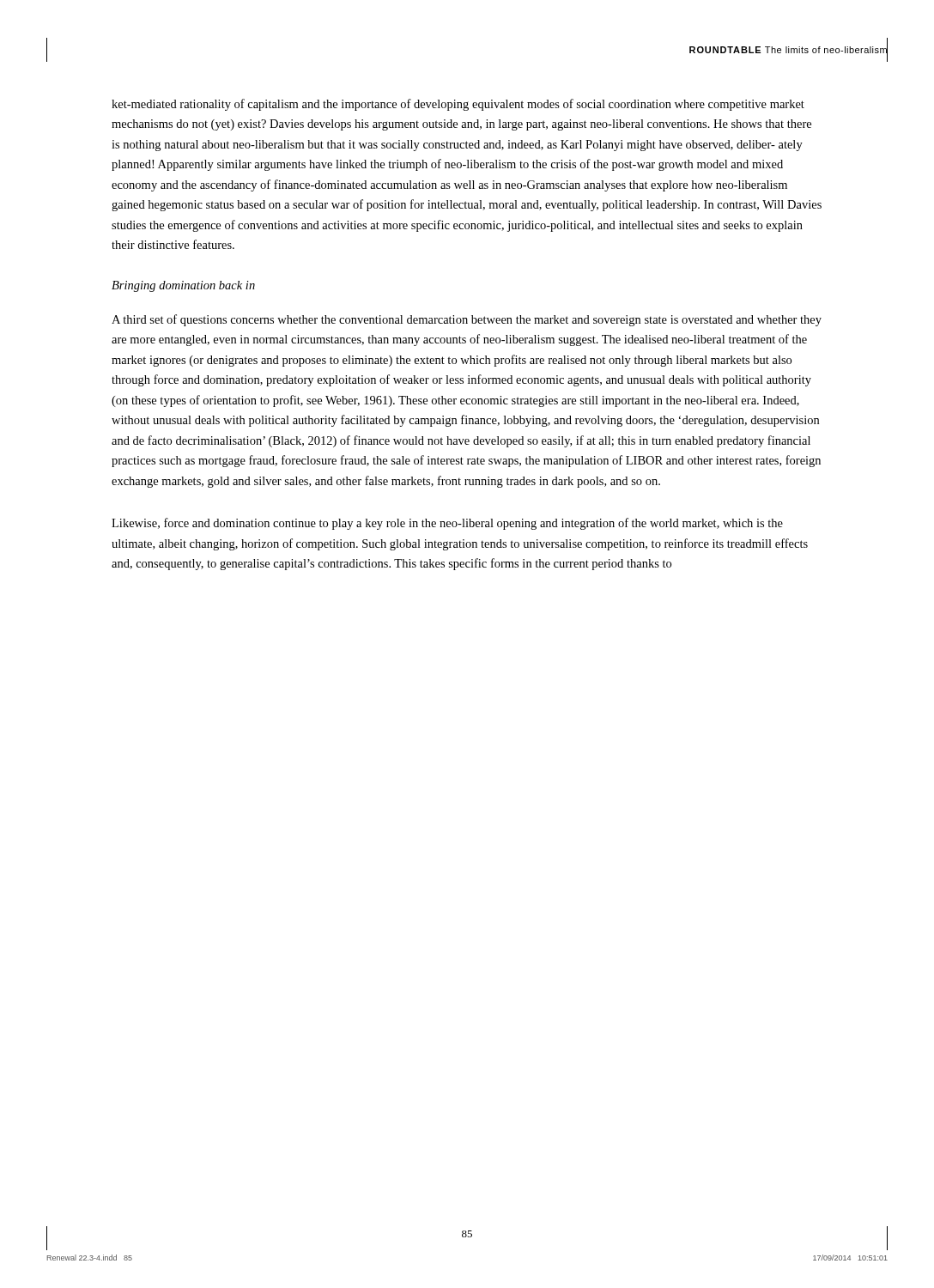
Task: Click the section header that begins "Bringing domination back"
Action: tap(183, 285)
